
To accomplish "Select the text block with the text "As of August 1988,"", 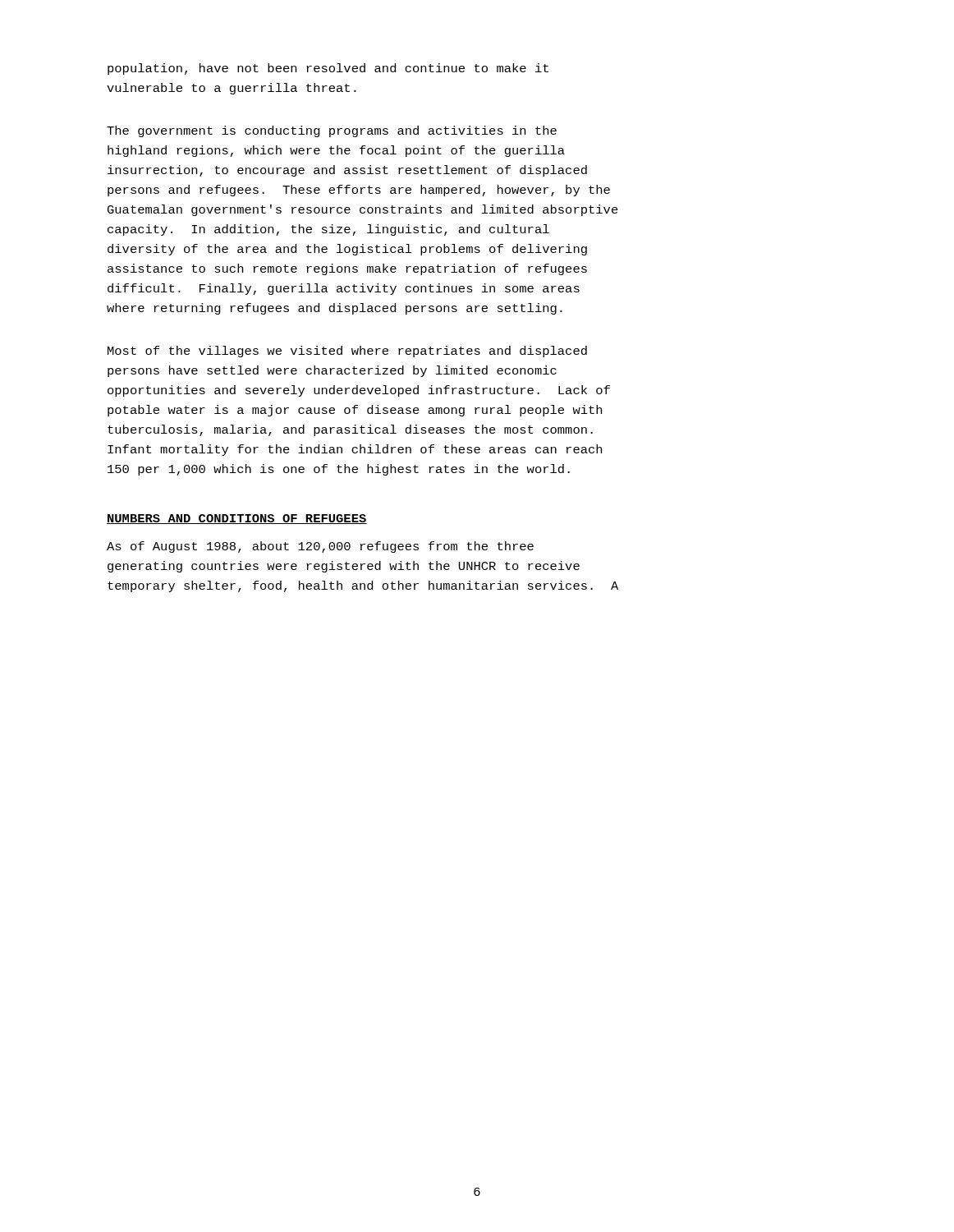I will tap(363, 567).
